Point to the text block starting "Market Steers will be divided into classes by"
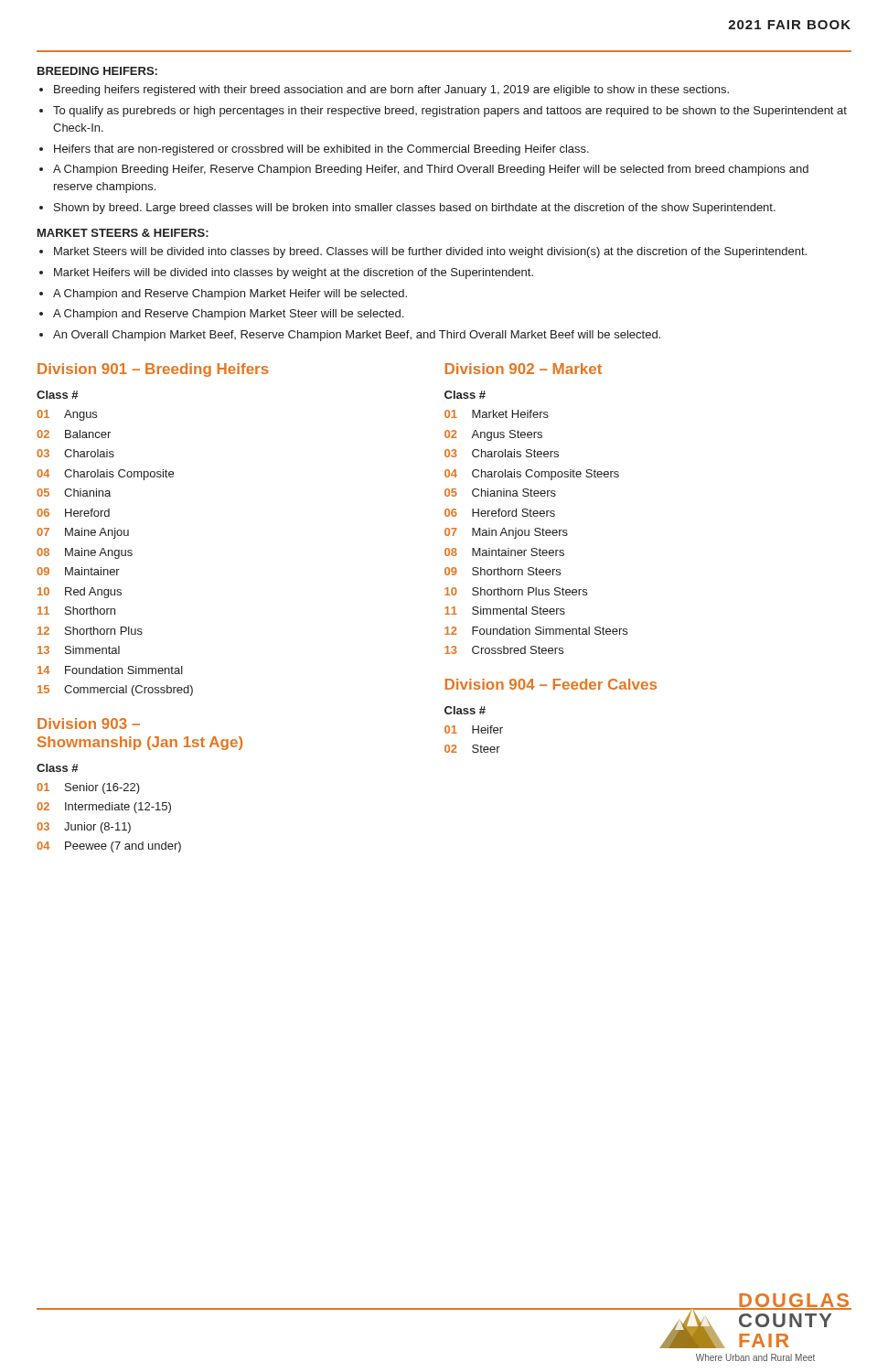The width and height of the screenshot is (888, 1372). [x=430, y=251]
